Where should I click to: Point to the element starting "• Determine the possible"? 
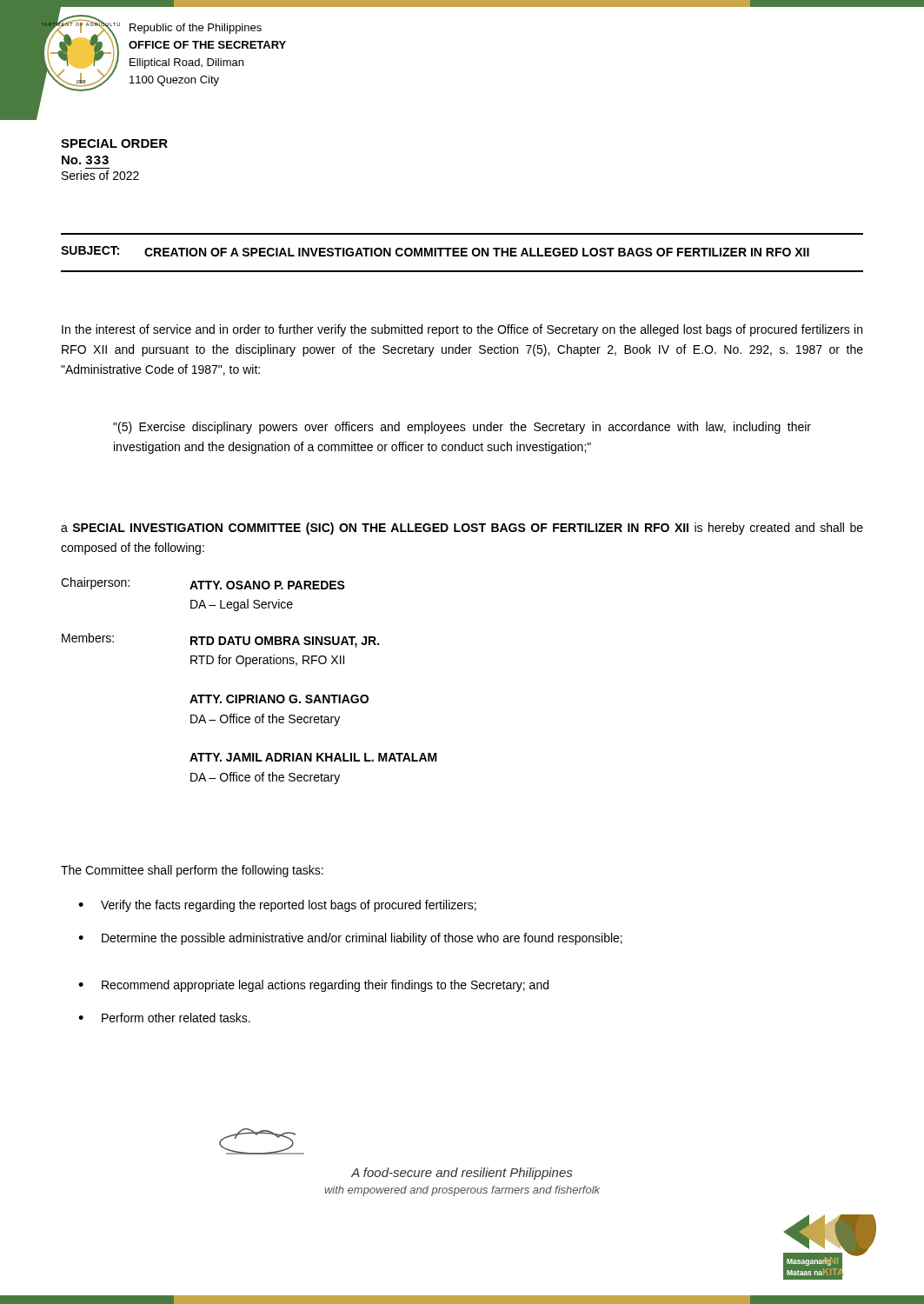pos(351,939)
